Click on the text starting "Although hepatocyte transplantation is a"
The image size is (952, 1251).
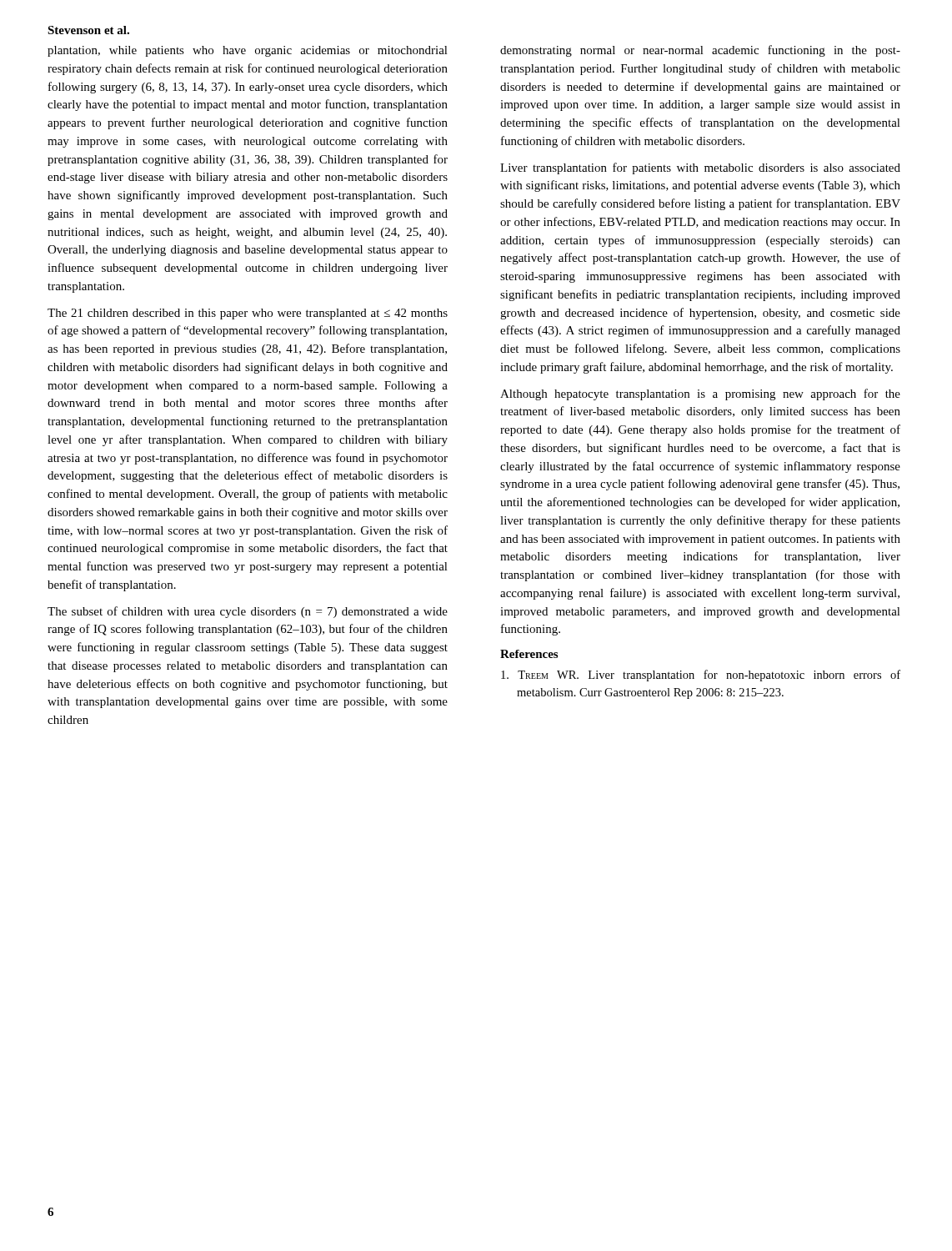pyautogui.click(x=700, y=511)
